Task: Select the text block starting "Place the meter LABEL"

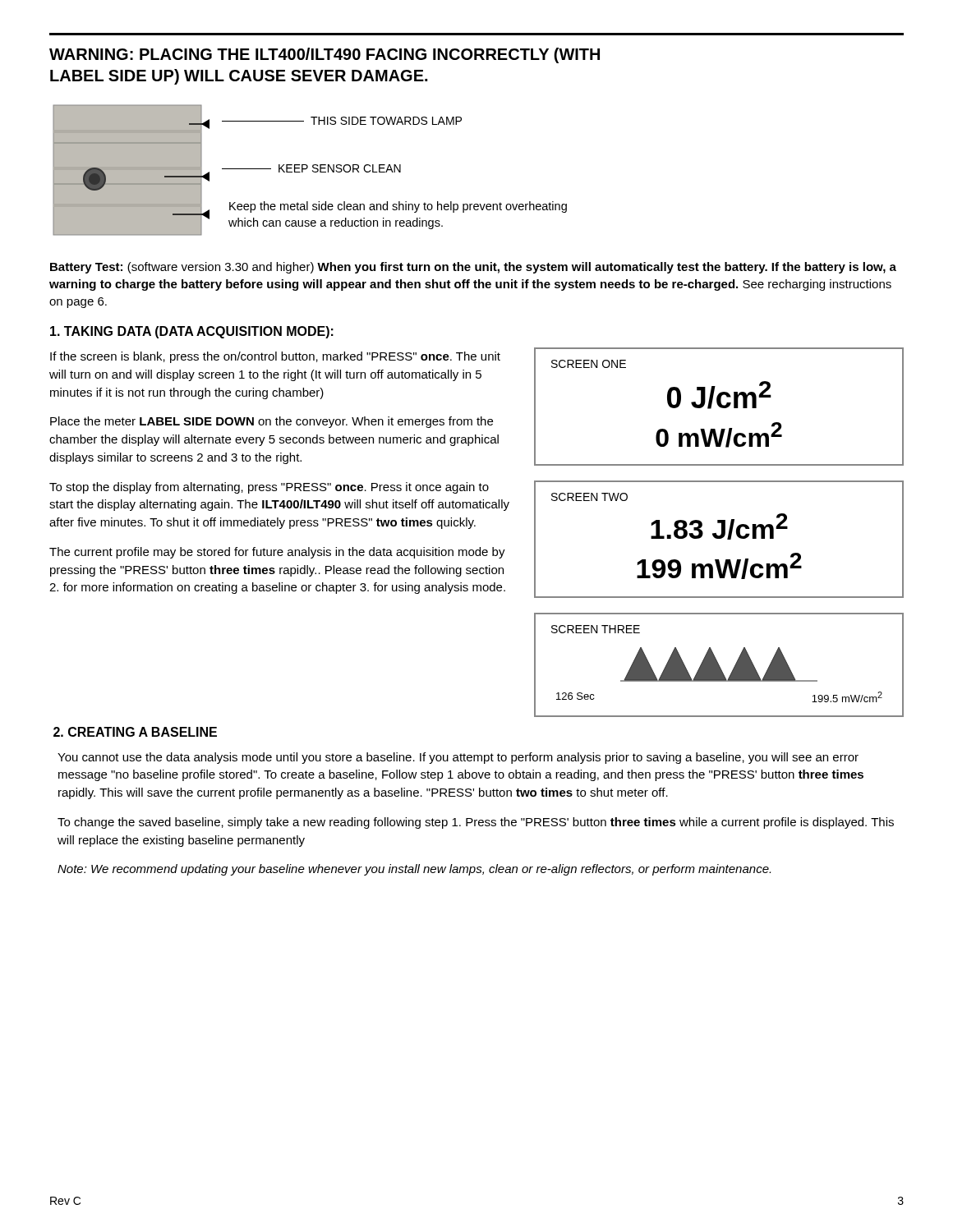Action: click(x=274, y=439)
